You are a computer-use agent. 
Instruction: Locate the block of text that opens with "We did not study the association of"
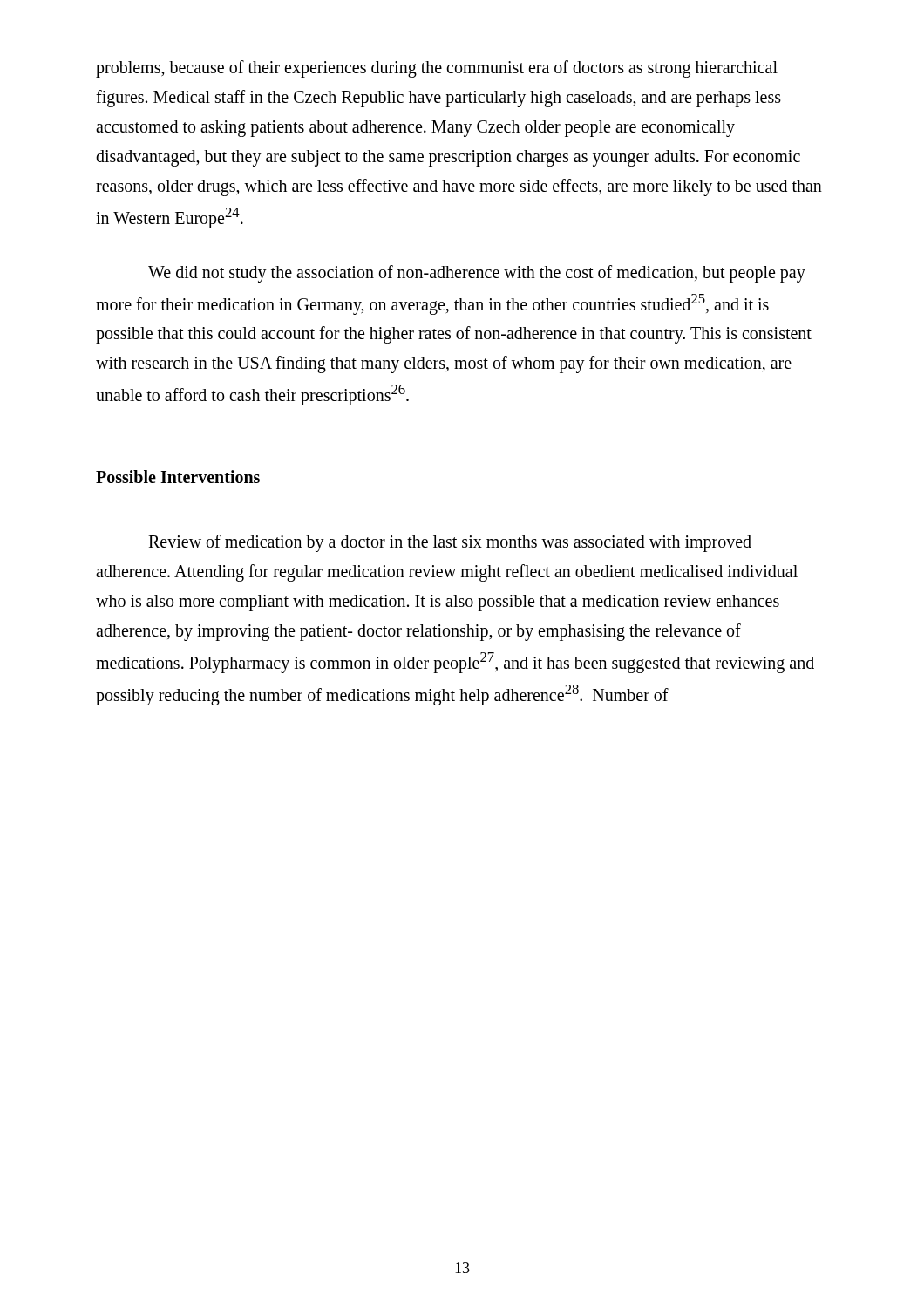click(x=454, y=333)
